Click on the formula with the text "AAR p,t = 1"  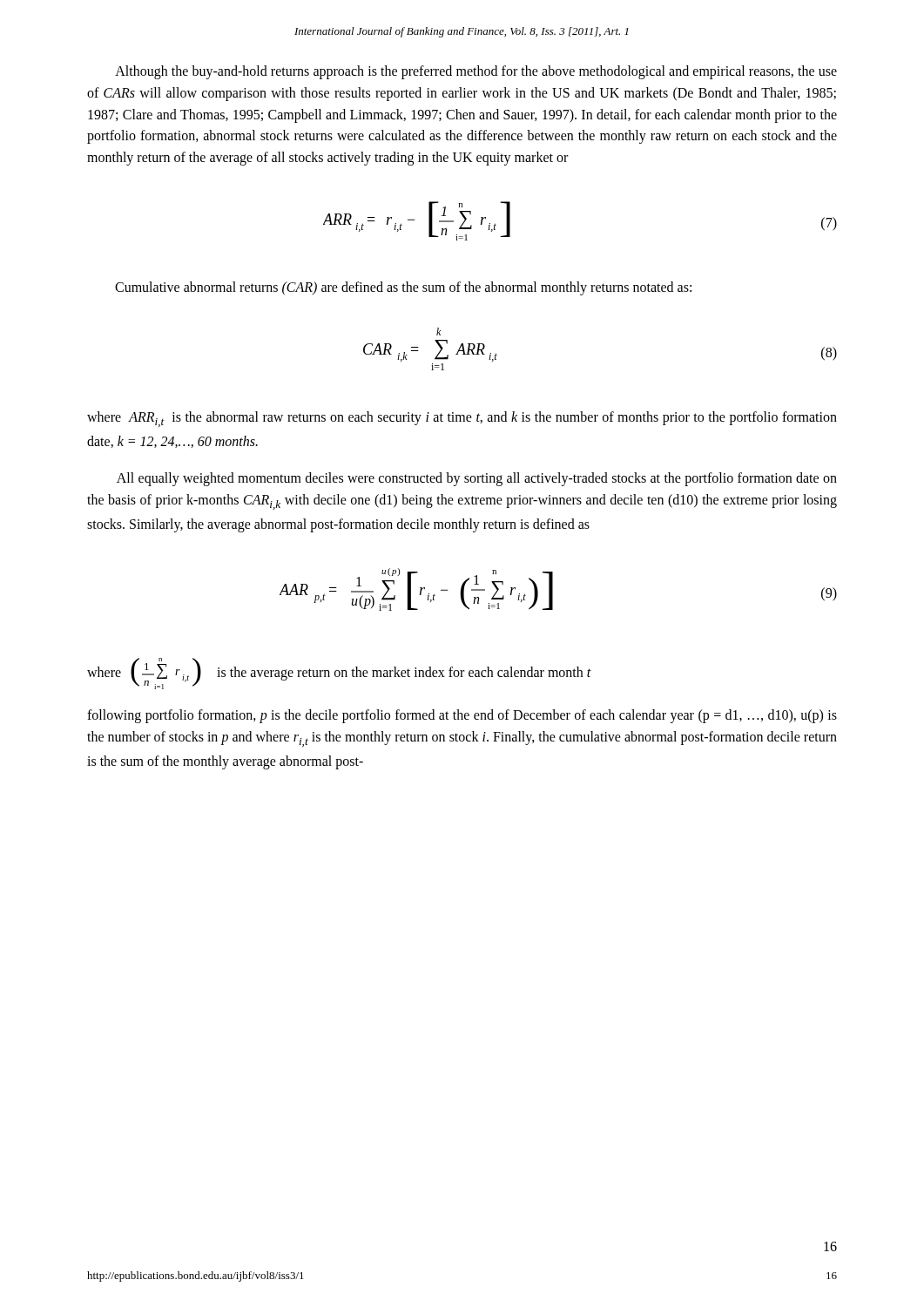click(x=558, y=593)
